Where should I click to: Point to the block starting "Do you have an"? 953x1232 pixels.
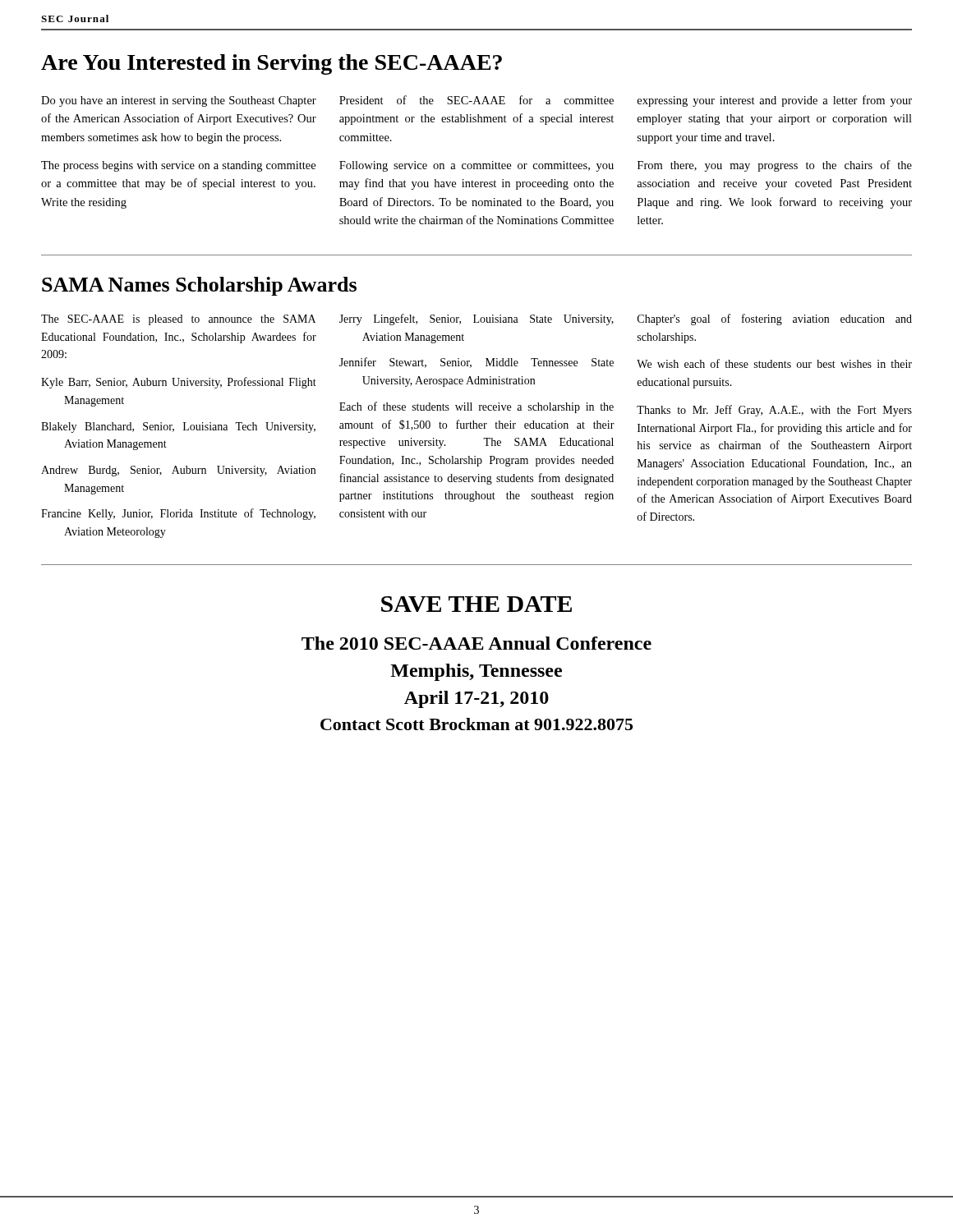click(179, 151)
